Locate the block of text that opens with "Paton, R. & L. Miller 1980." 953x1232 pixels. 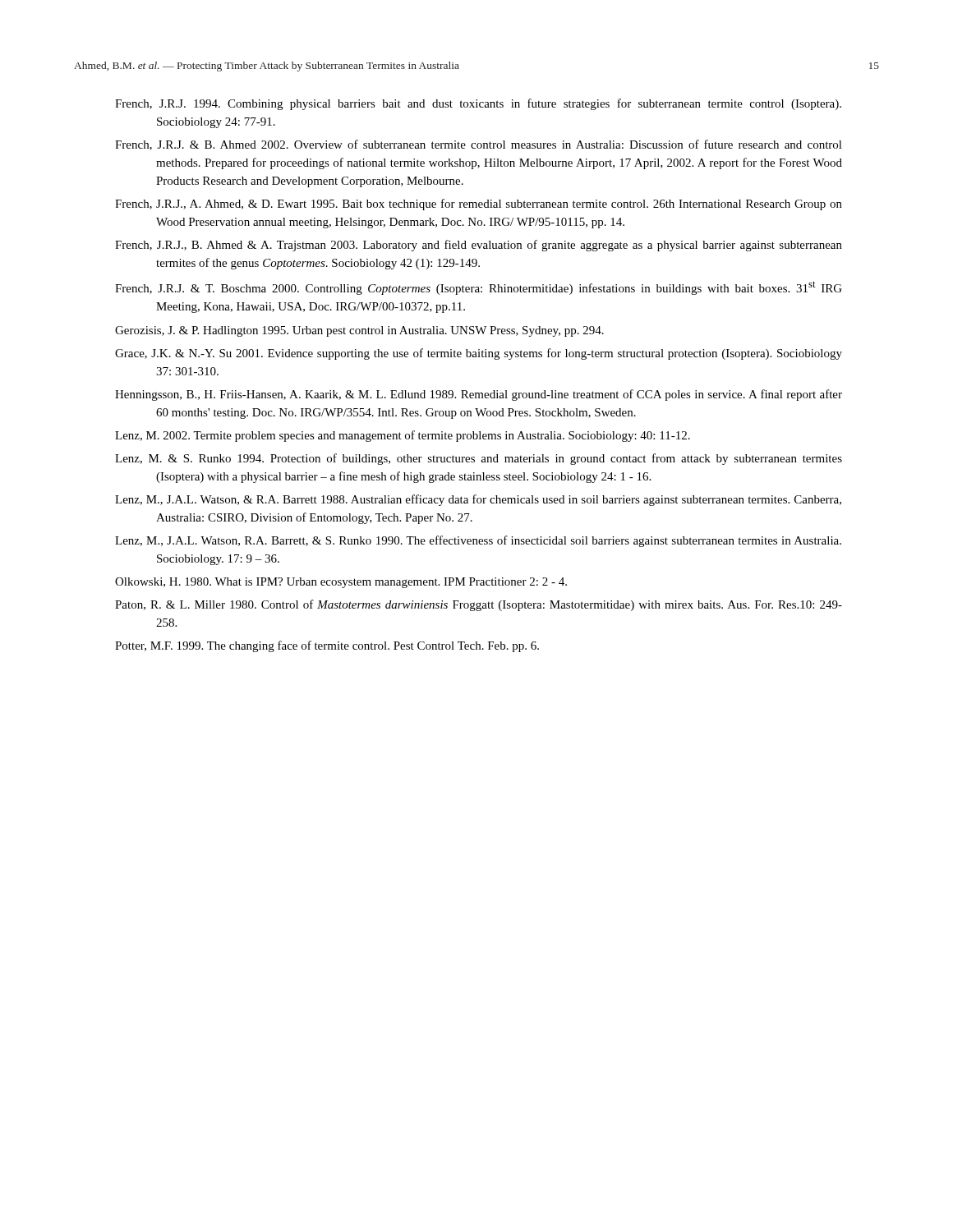tap(479, 614)
